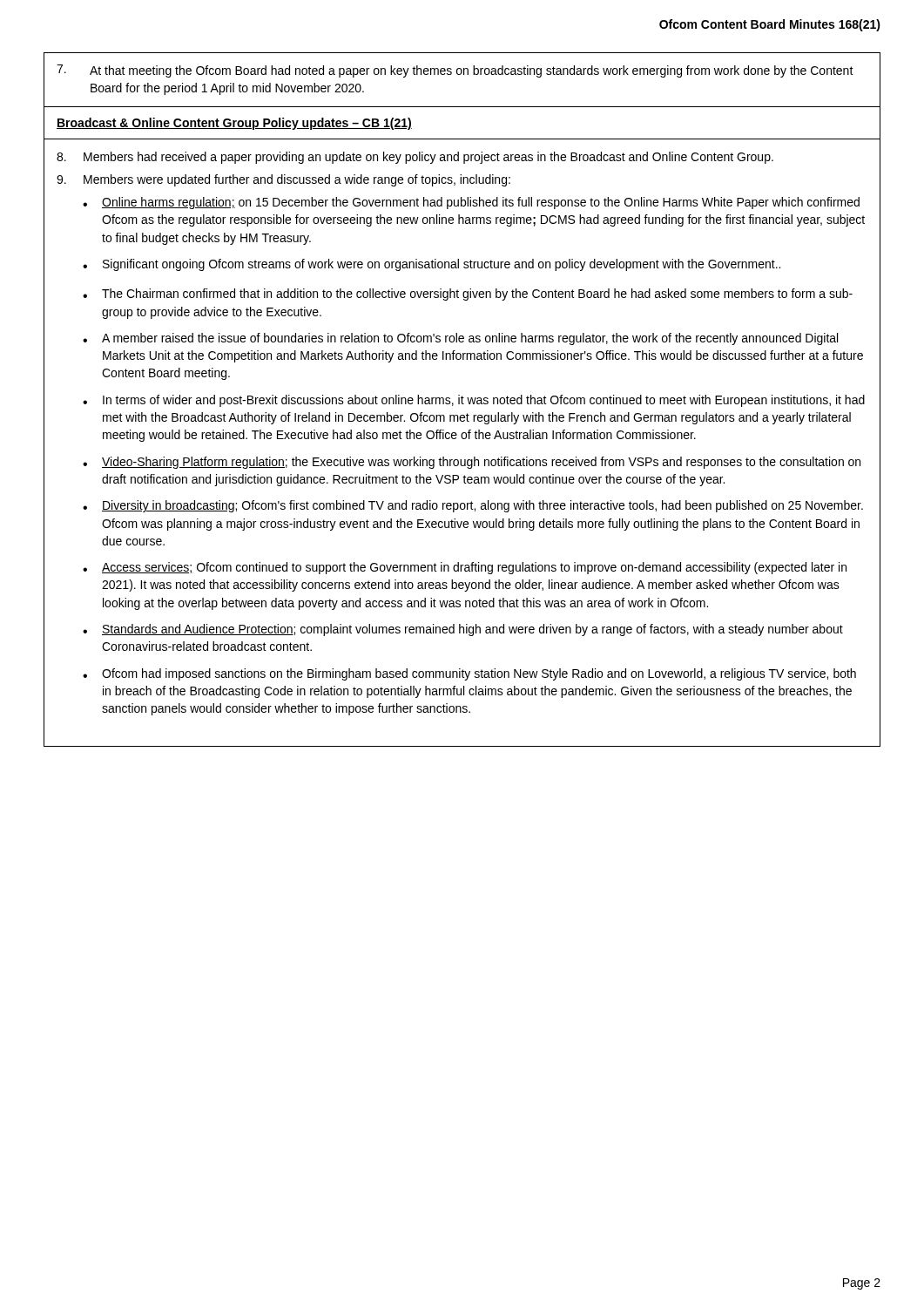
Task: Click on the section header containing "Broadcast & Online Content Group"
Action: [234, 123]
